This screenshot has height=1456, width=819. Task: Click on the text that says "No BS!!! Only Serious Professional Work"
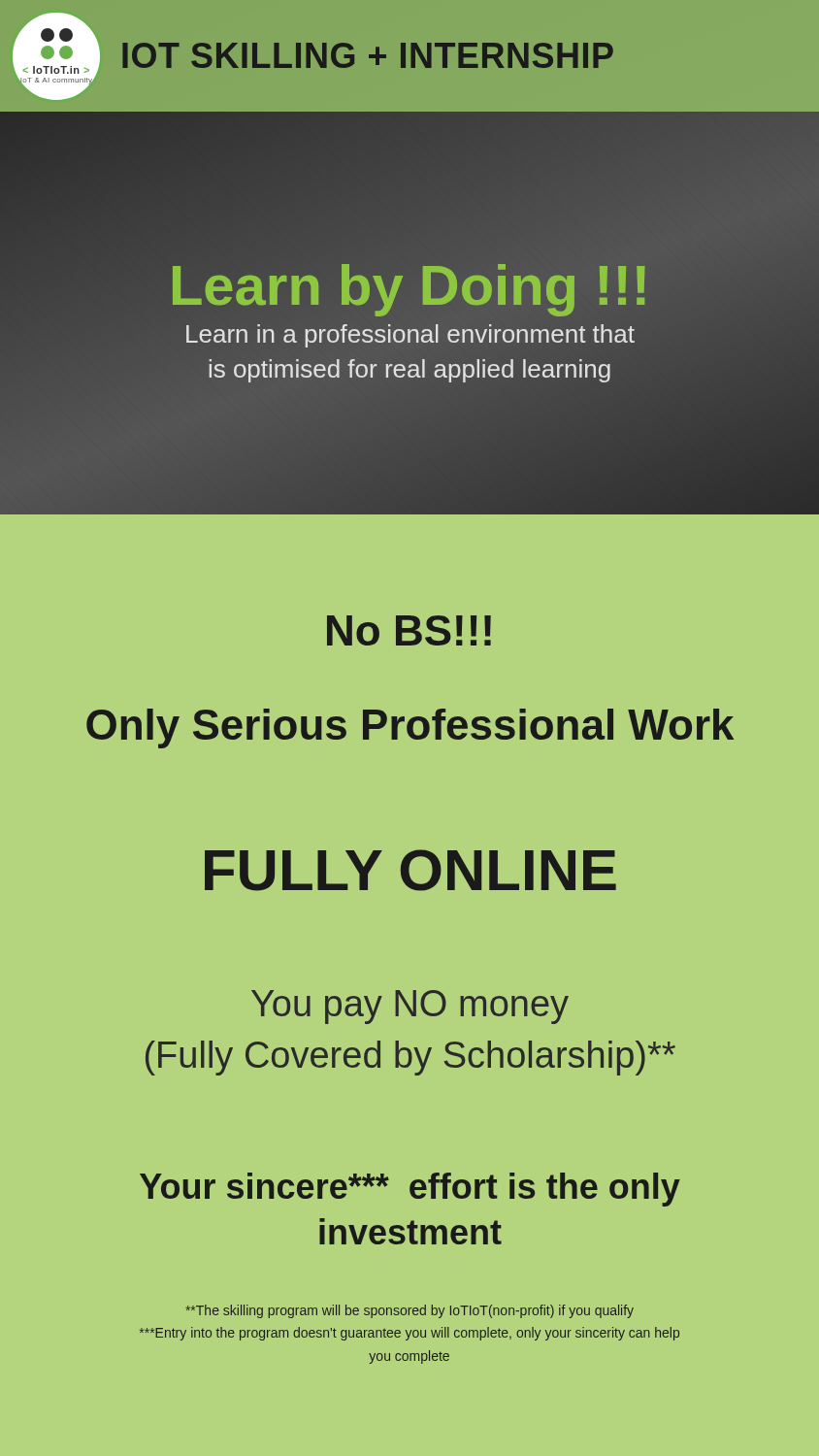point(409,630)
